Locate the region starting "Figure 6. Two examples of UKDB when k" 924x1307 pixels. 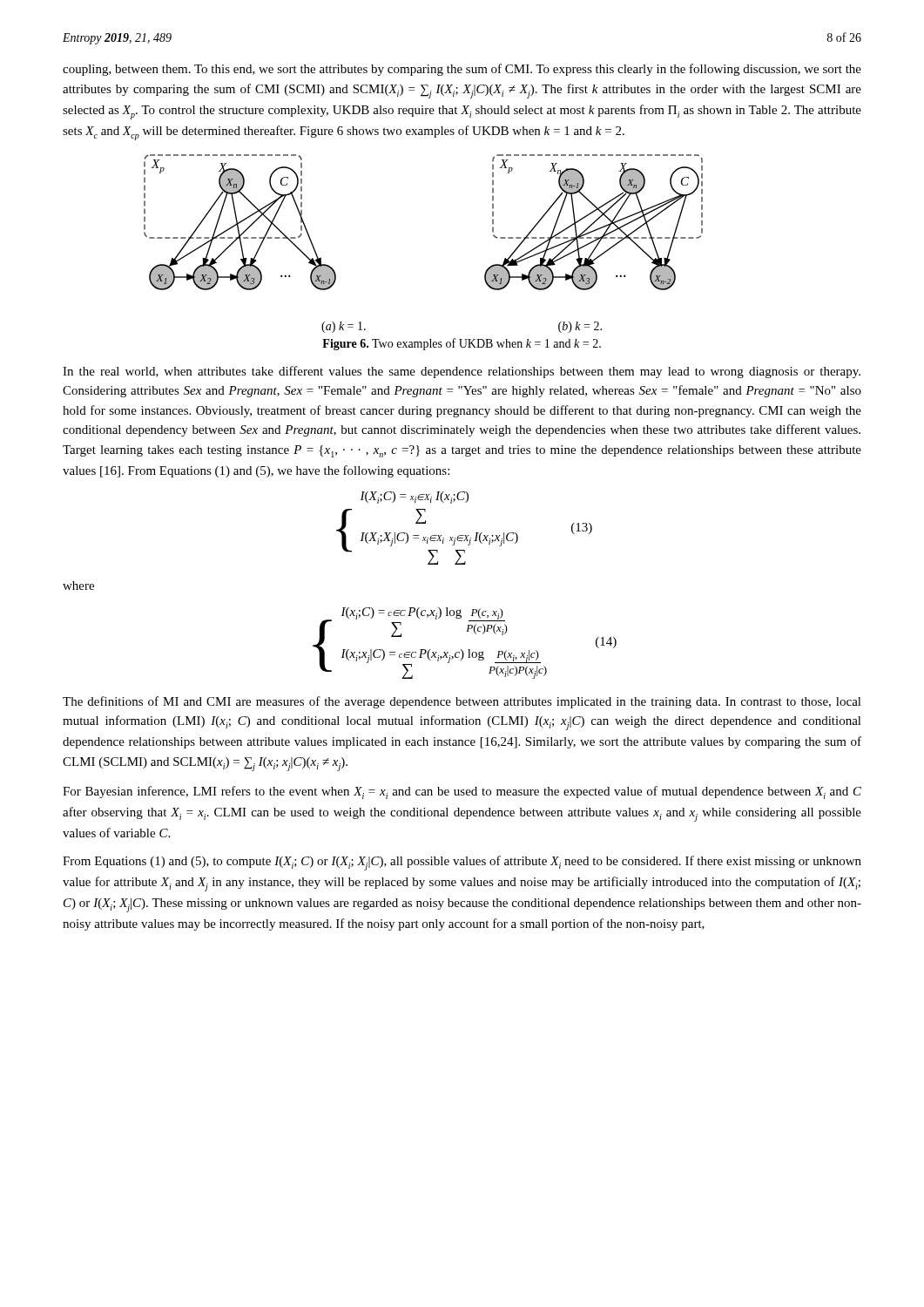click(x=462, y=343)
